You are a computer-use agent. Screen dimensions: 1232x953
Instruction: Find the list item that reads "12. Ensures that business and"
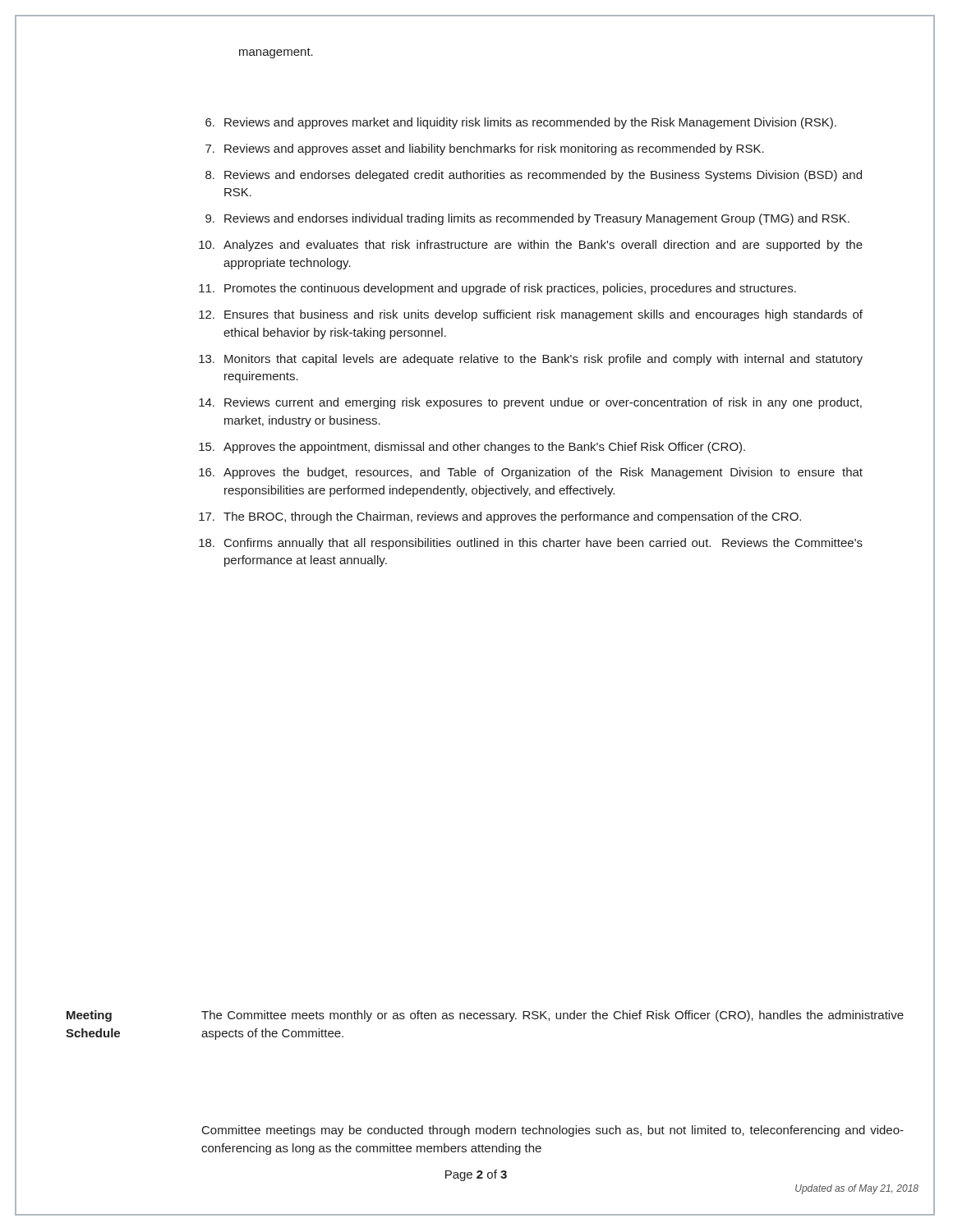(518, 323)
